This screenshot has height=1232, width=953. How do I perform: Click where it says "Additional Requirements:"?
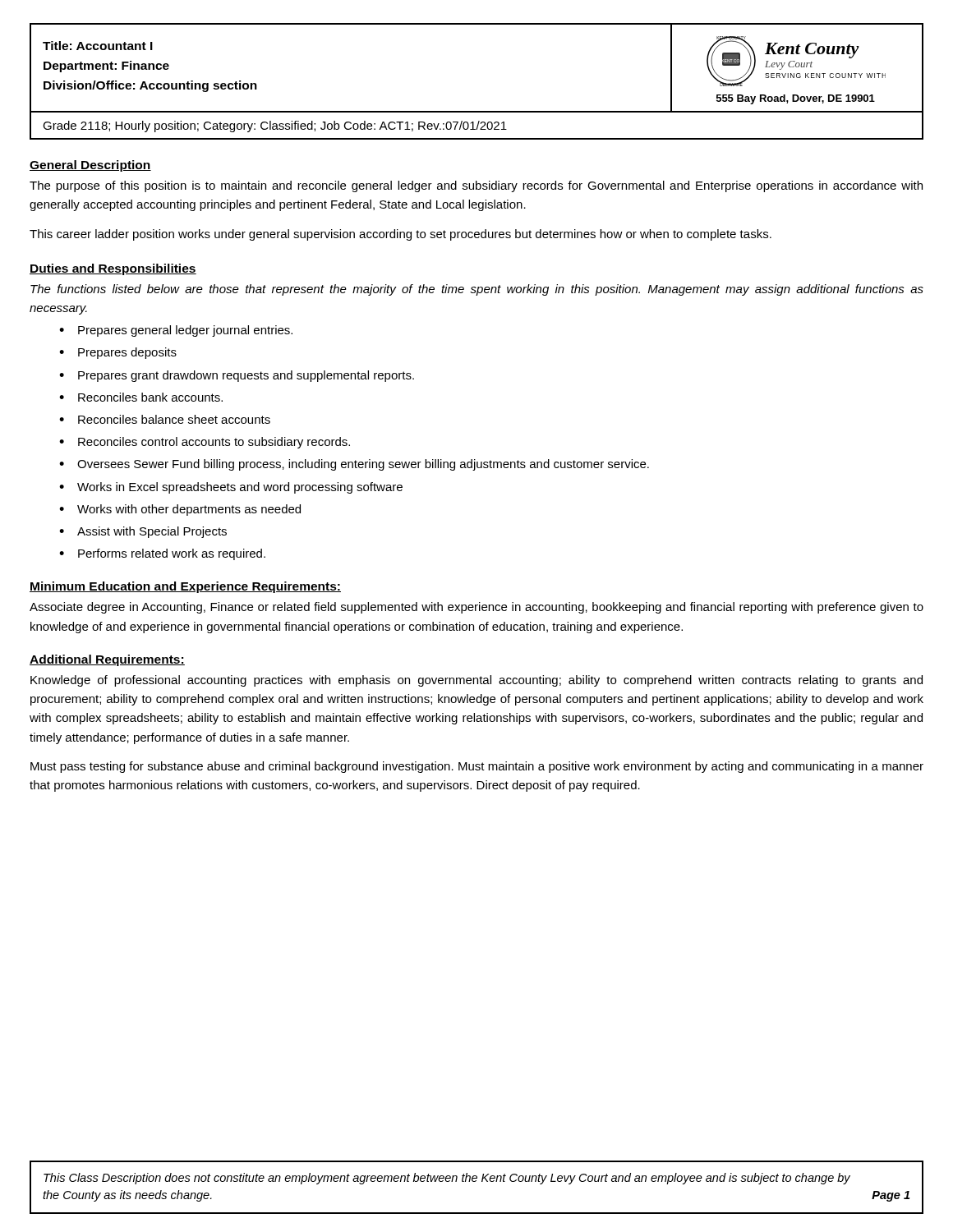click(x=107, y=659)
